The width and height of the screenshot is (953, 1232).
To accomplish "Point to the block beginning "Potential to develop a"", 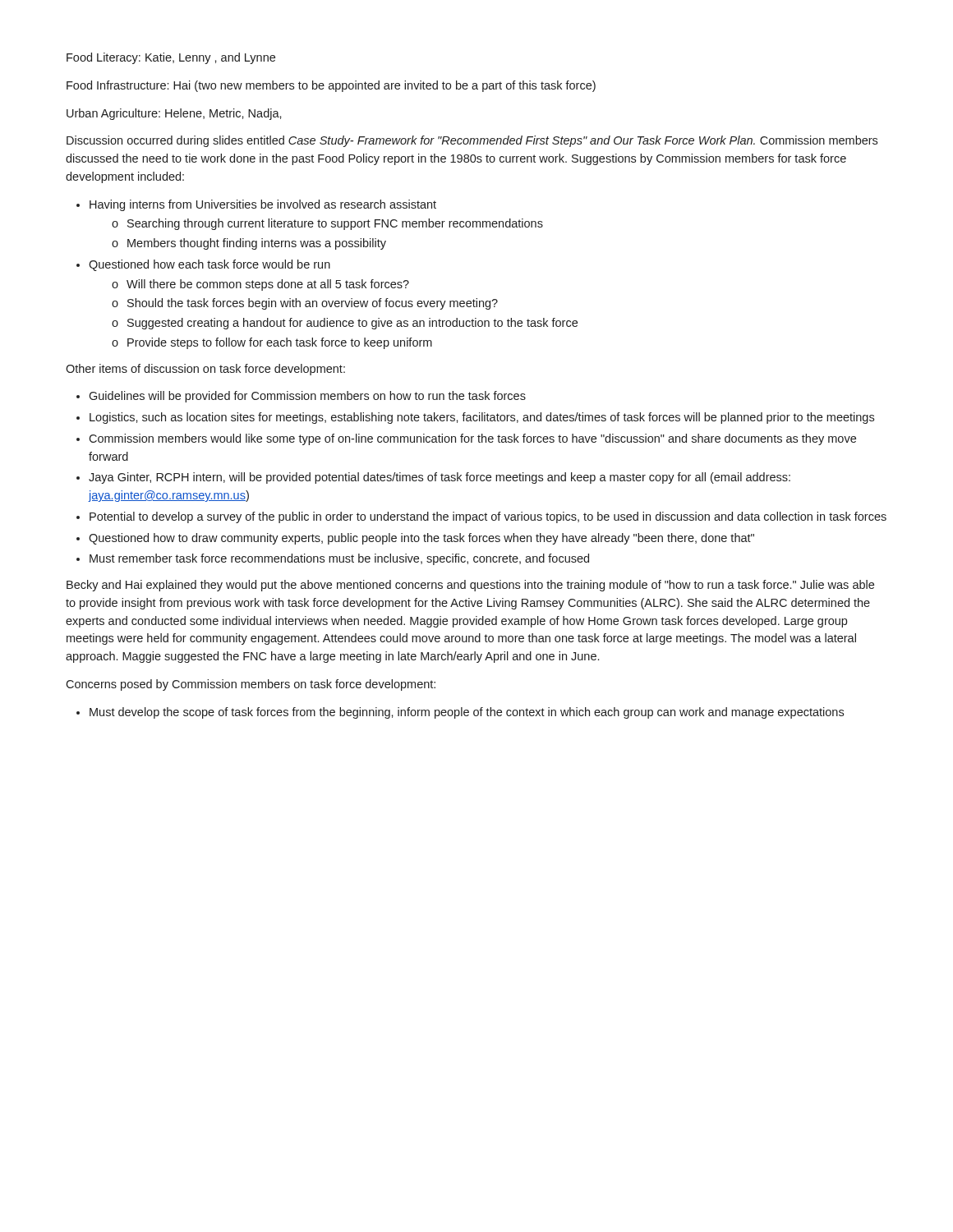I will 488,516.
